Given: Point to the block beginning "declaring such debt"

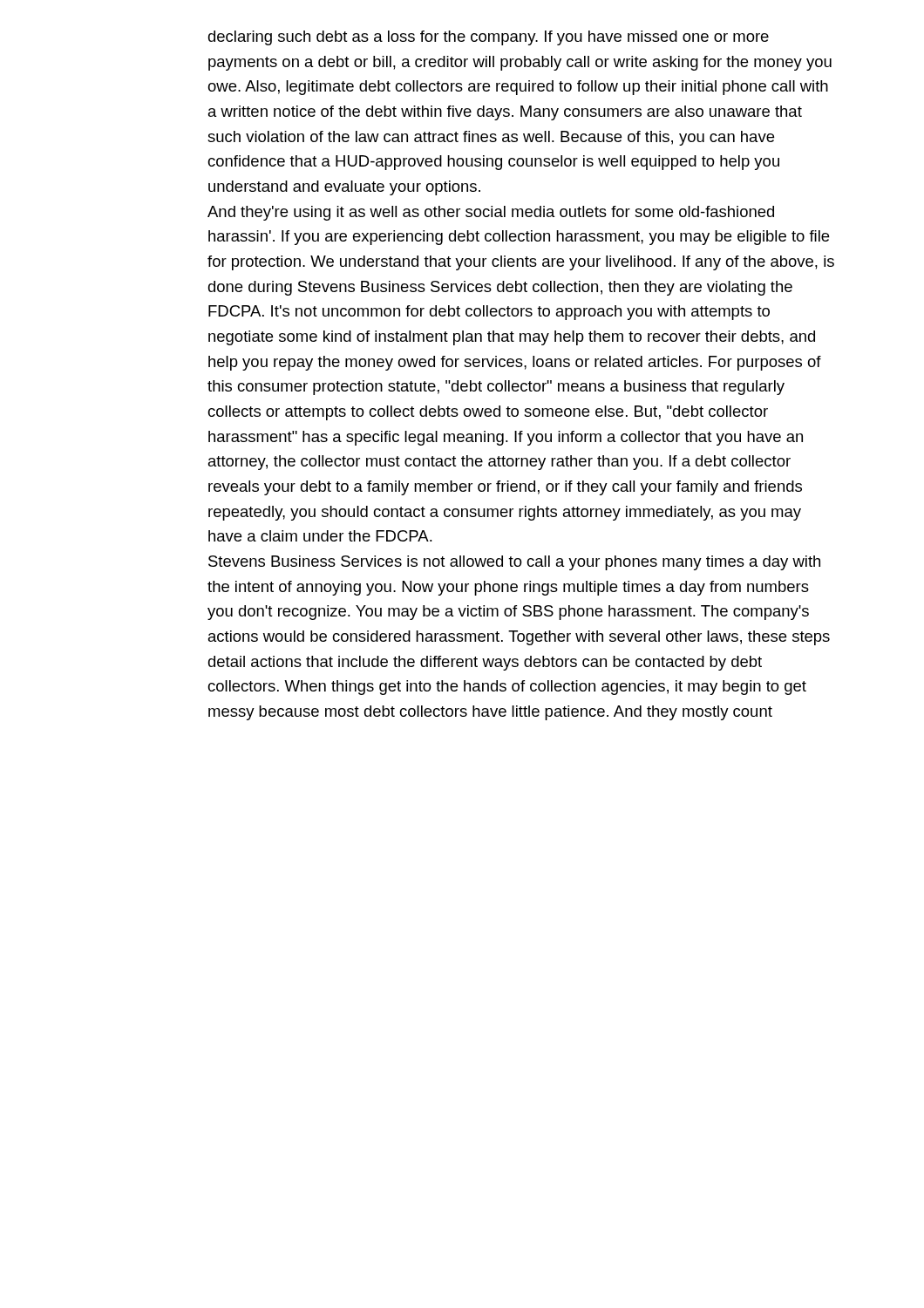Looking at the screenshot, I should click(x=521, y=374).
